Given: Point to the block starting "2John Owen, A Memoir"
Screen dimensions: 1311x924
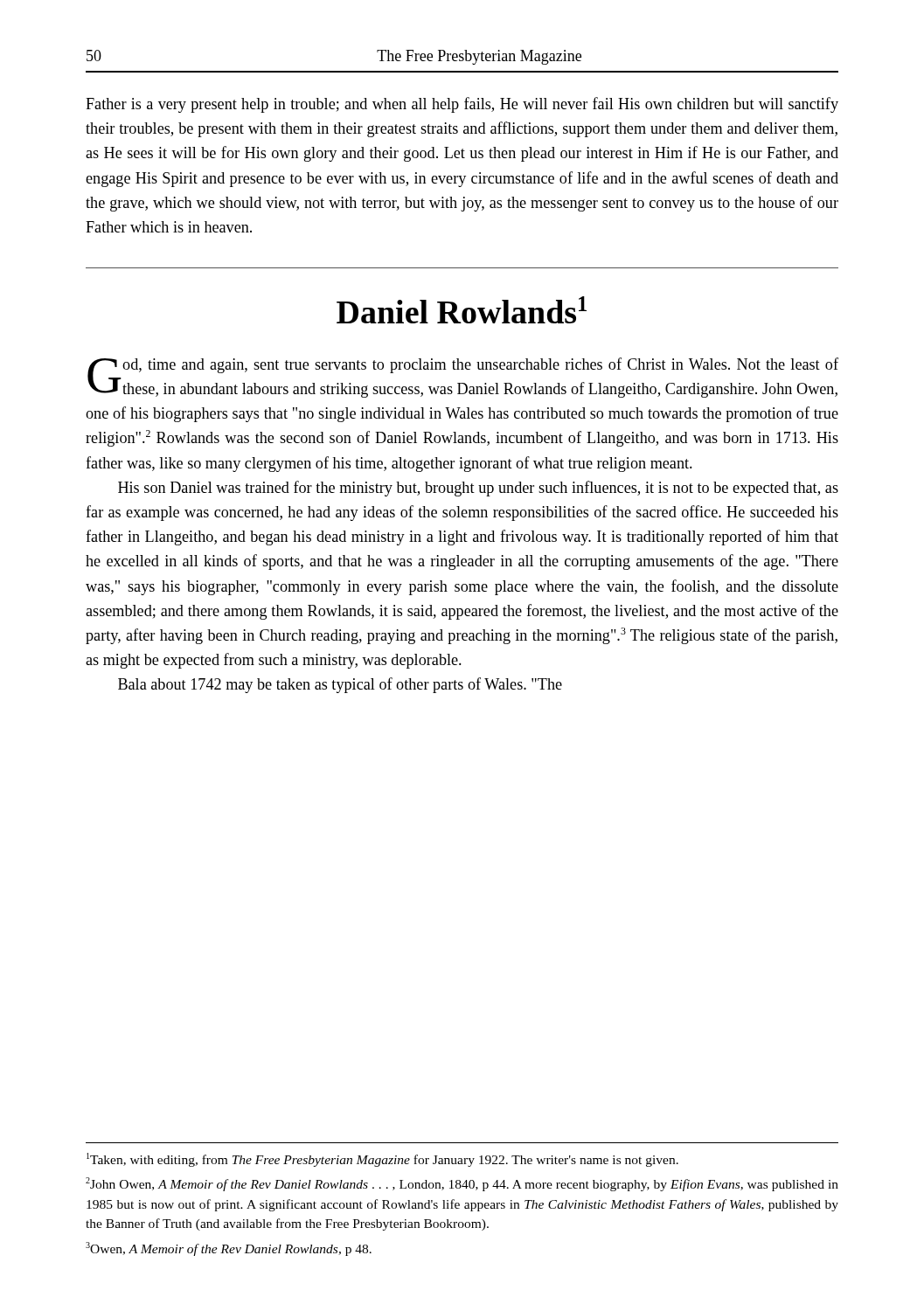Looking at the screenshot, I should pyautogui.click(x=462, y=1203).
